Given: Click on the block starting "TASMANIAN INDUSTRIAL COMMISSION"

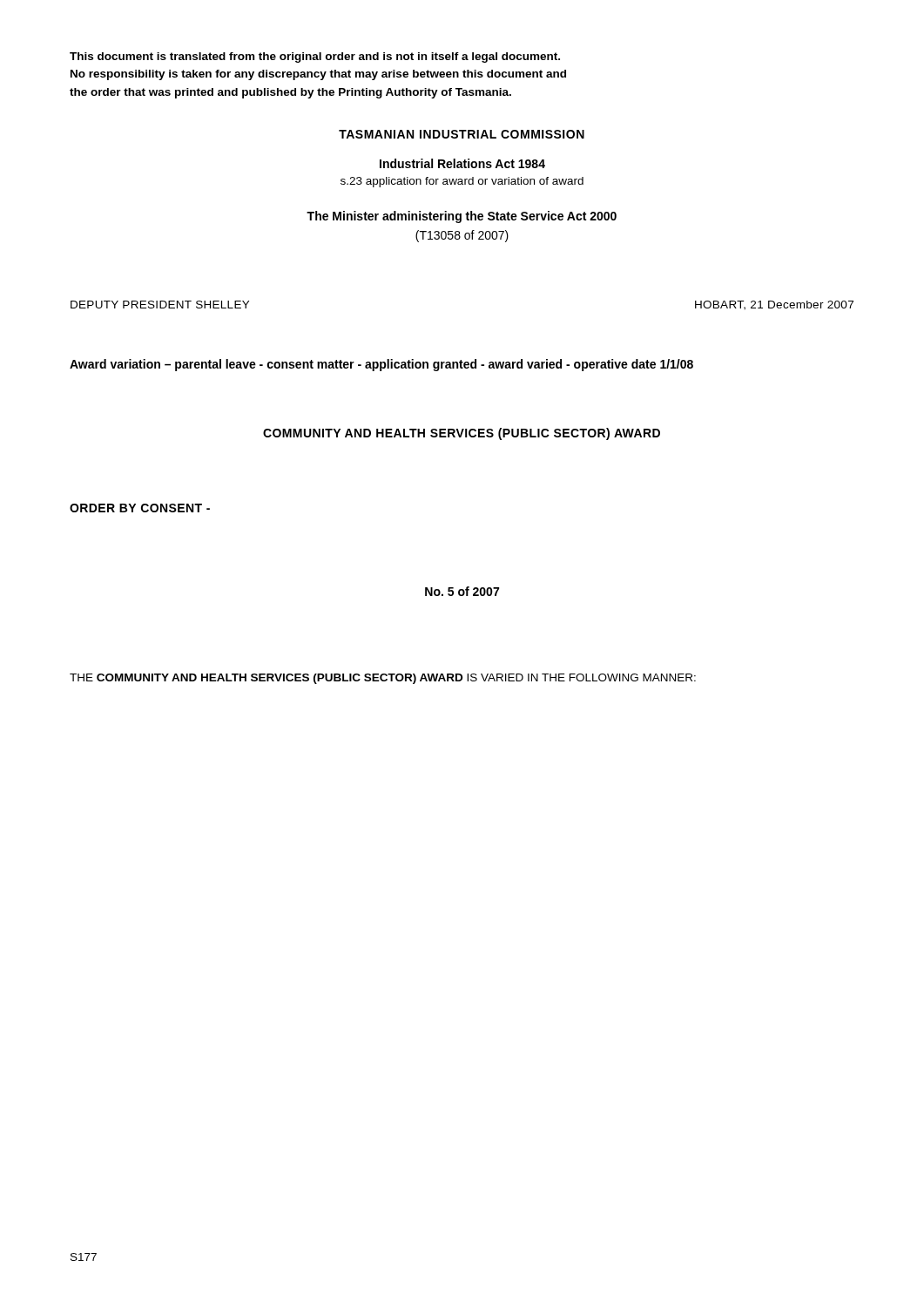Looking at the screenshot, I should click(x=462, y=134).
